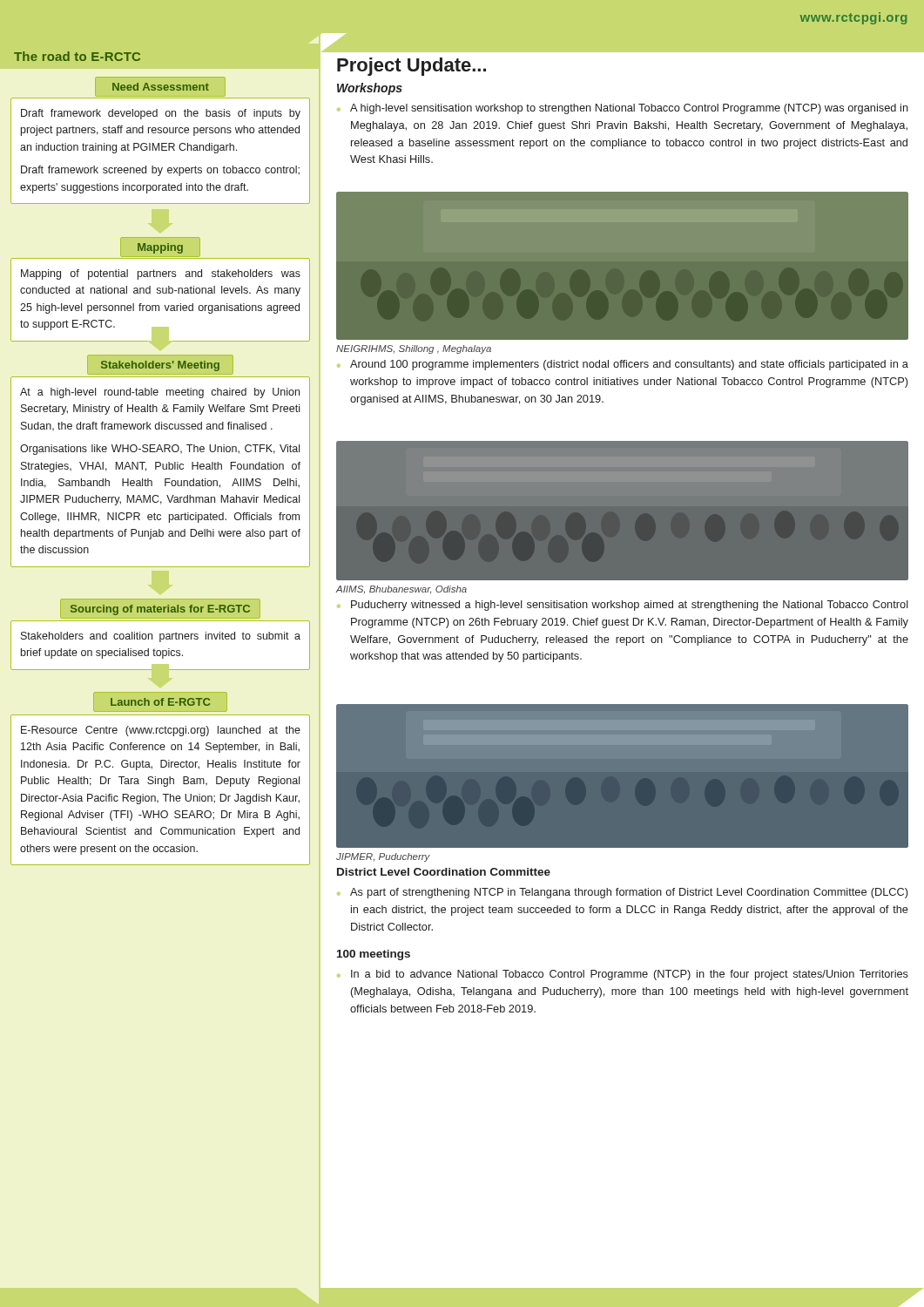Screen dimensions: 1307x924
Task: Point to the region starting "The road to E-RCTC"
Action: click(77, 56)
